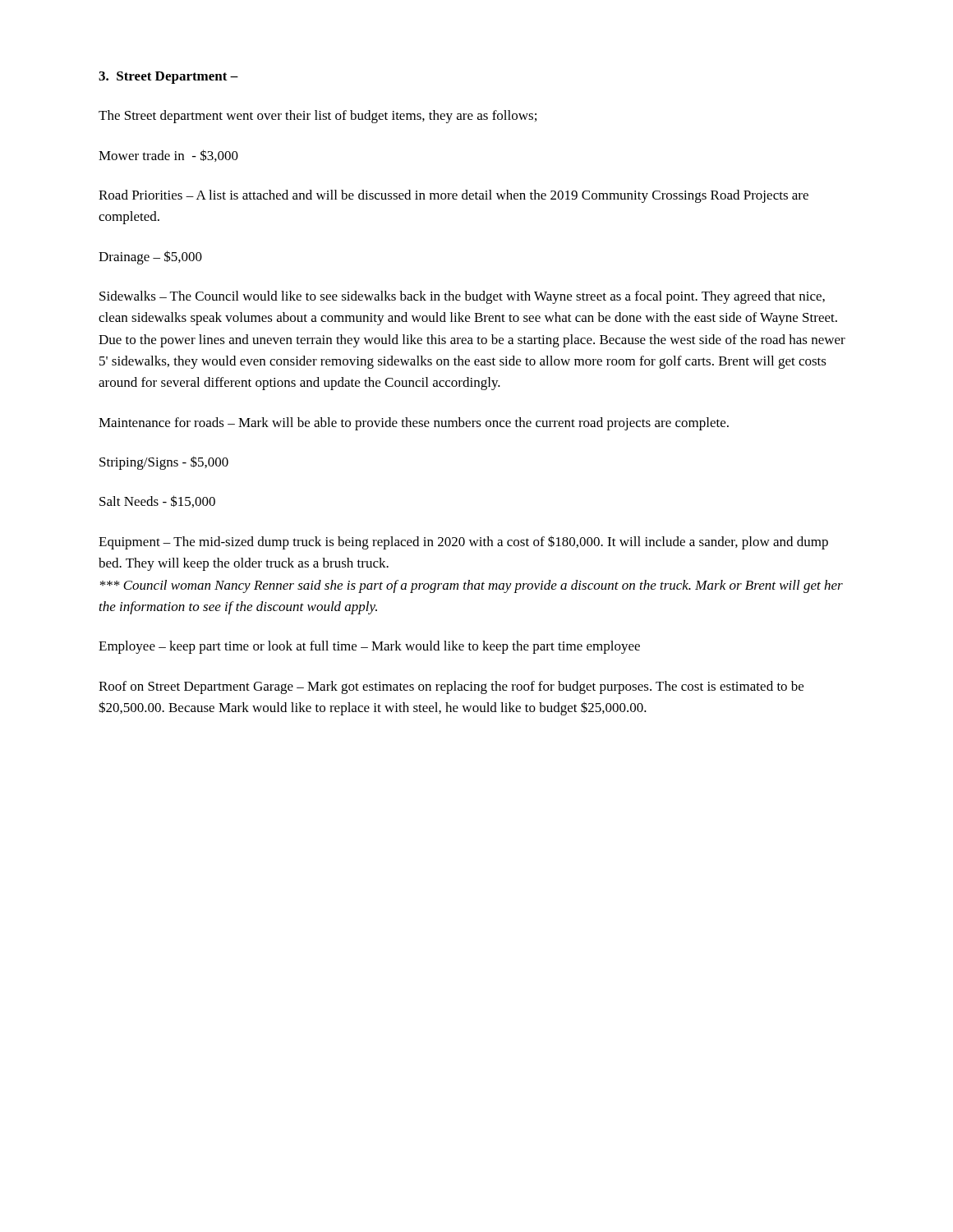Find the text block that says "Equipment – The mid-sized dump truck is"
The image size is (953, 1232).
[471, 574]
